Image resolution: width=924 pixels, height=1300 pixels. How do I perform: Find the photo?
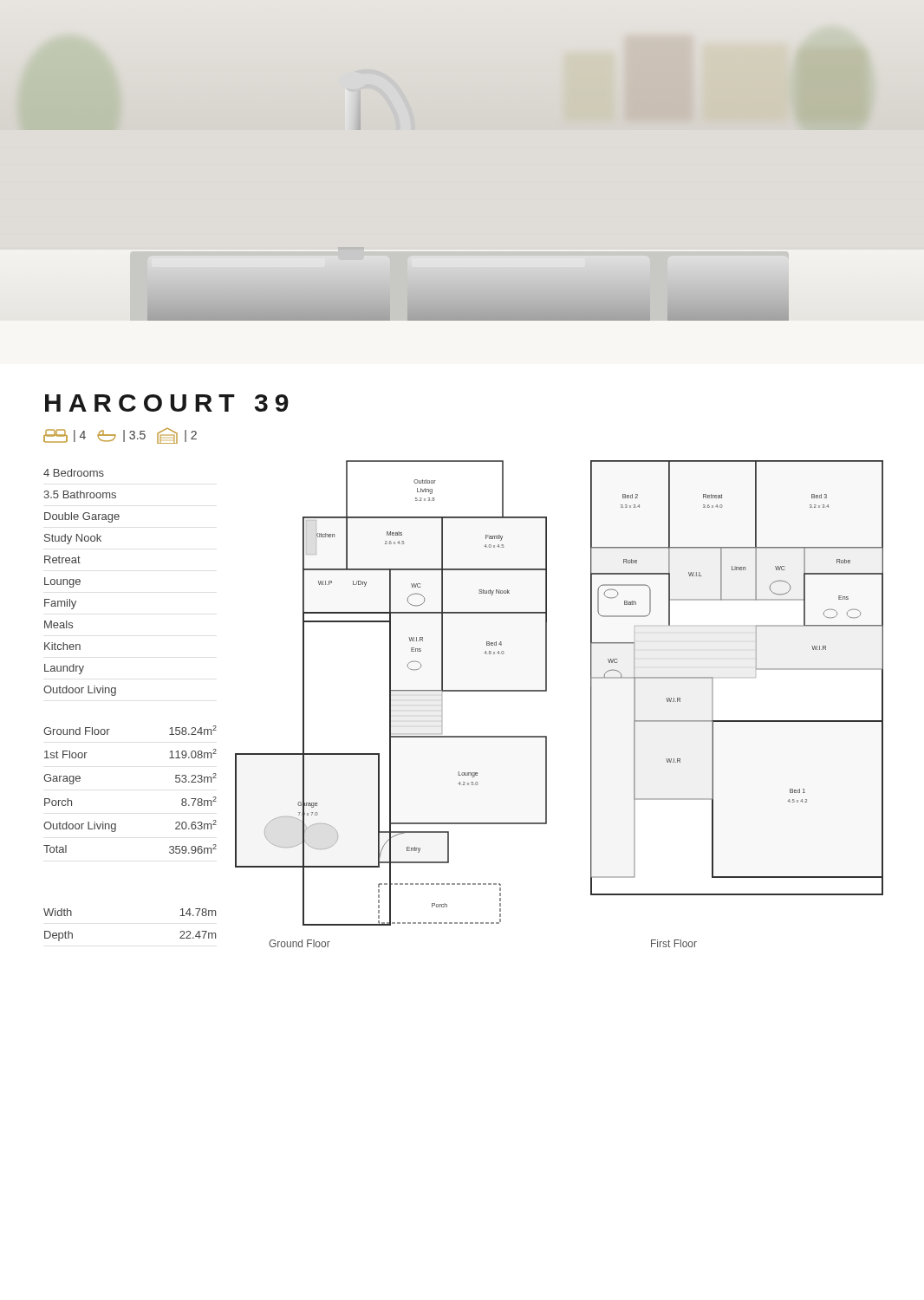coord(462,182)
